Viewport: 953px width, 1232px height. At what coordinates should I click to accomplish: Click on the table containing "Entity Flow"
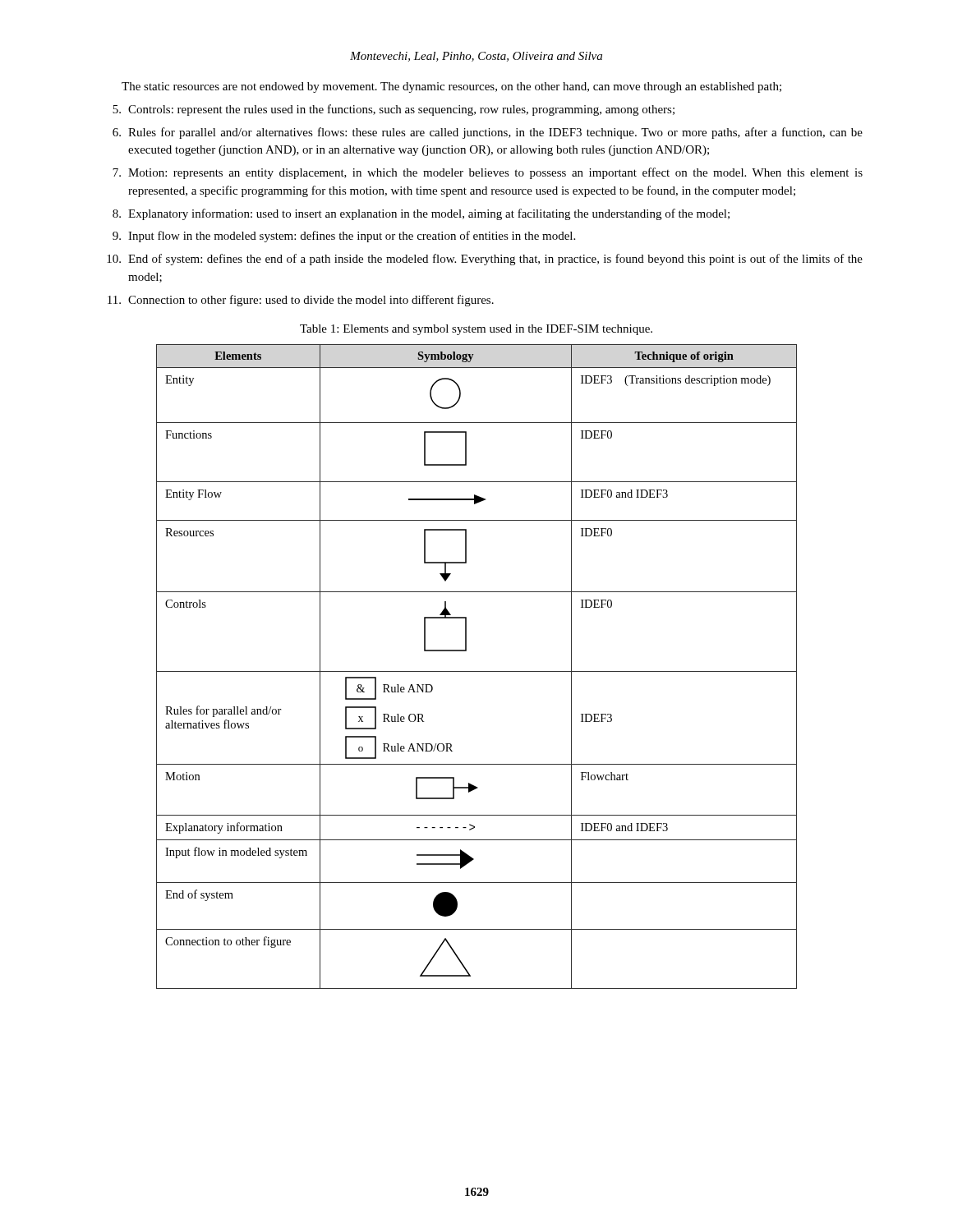pyautogui.click(x=476, y=667)
